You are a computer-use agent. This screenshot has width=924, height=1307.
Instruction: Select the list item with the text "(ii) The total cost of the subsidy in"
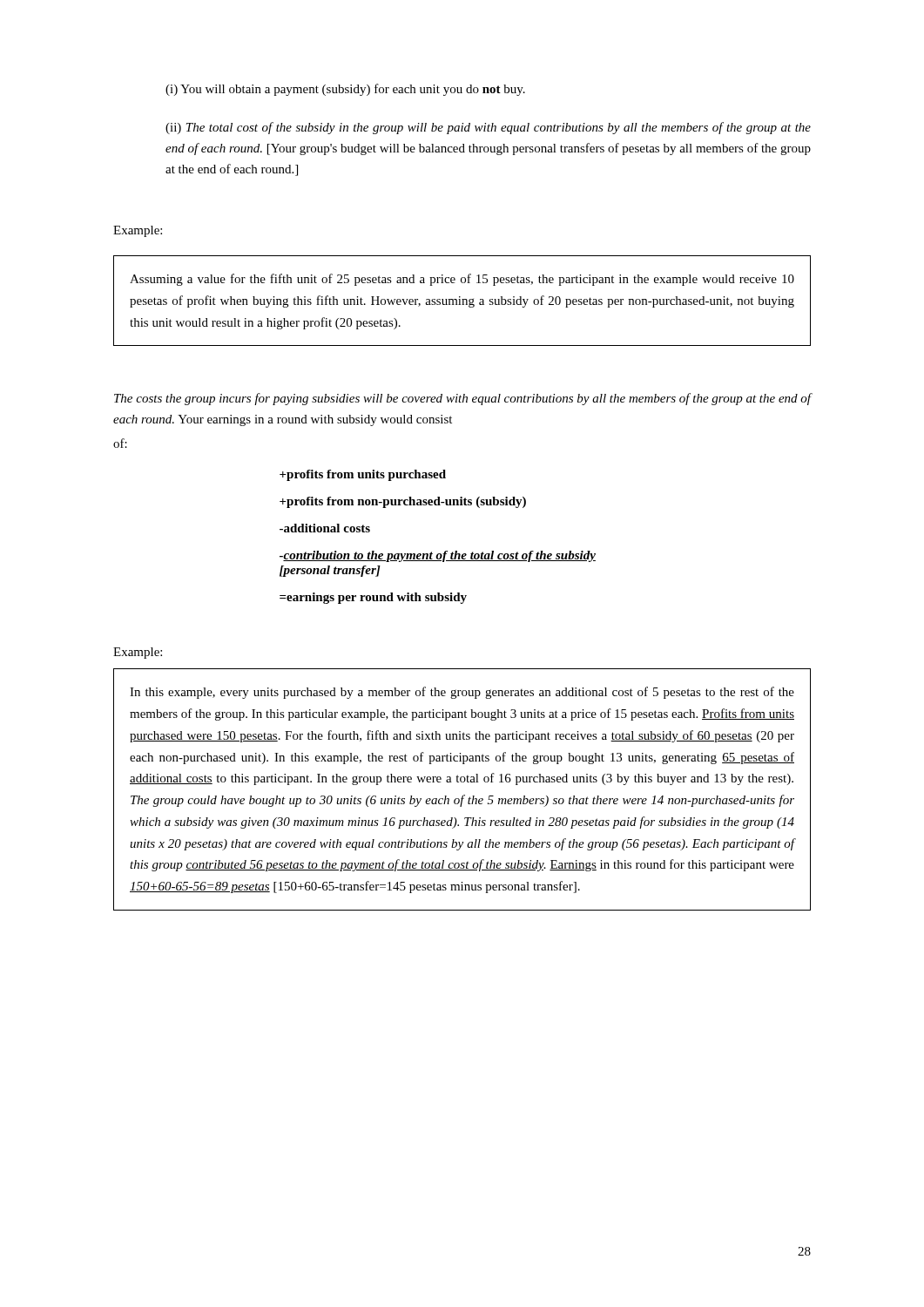tap(488, 148)
